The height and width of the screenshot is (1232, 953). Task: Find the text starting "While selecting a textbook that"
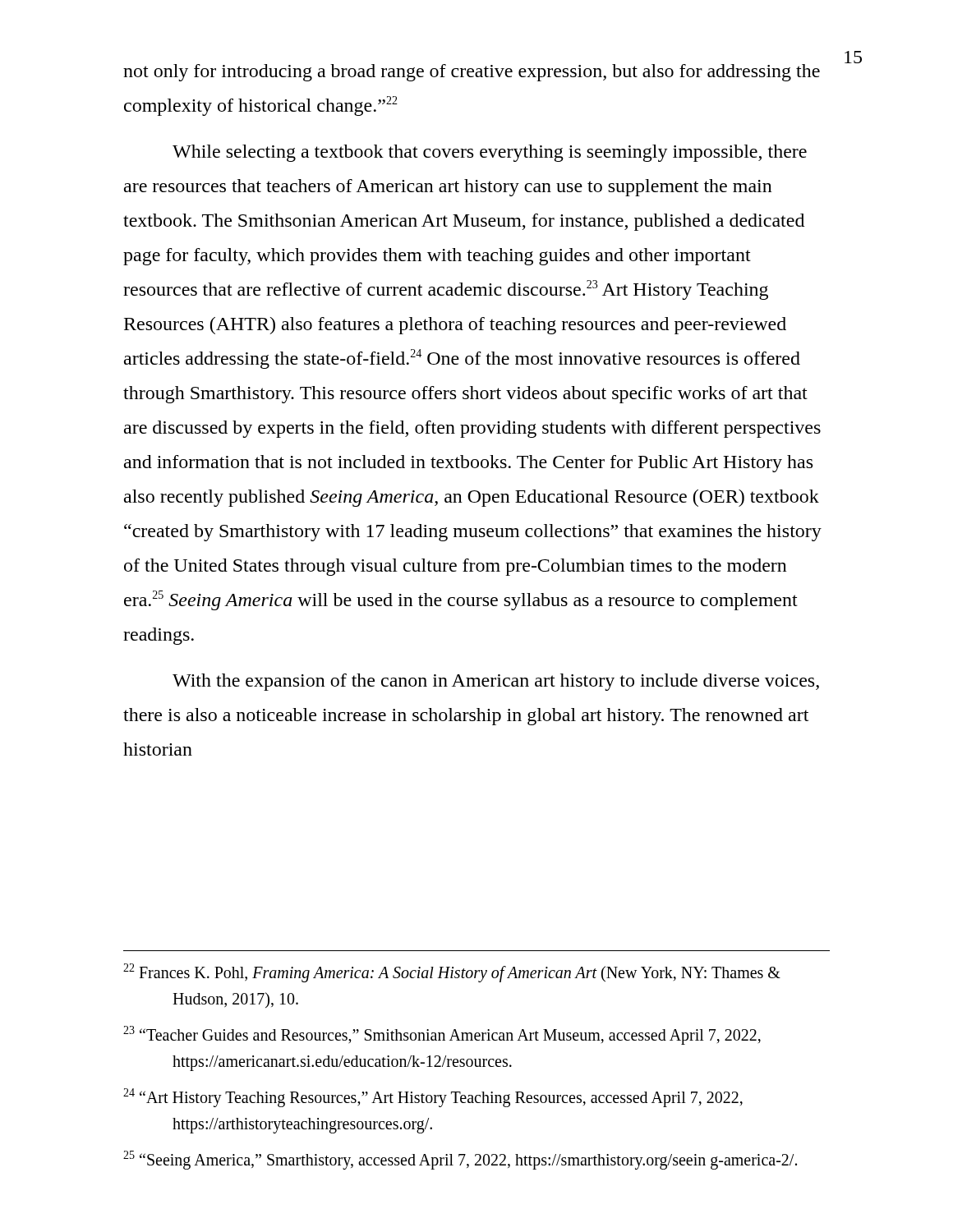[x=472, y=393]
